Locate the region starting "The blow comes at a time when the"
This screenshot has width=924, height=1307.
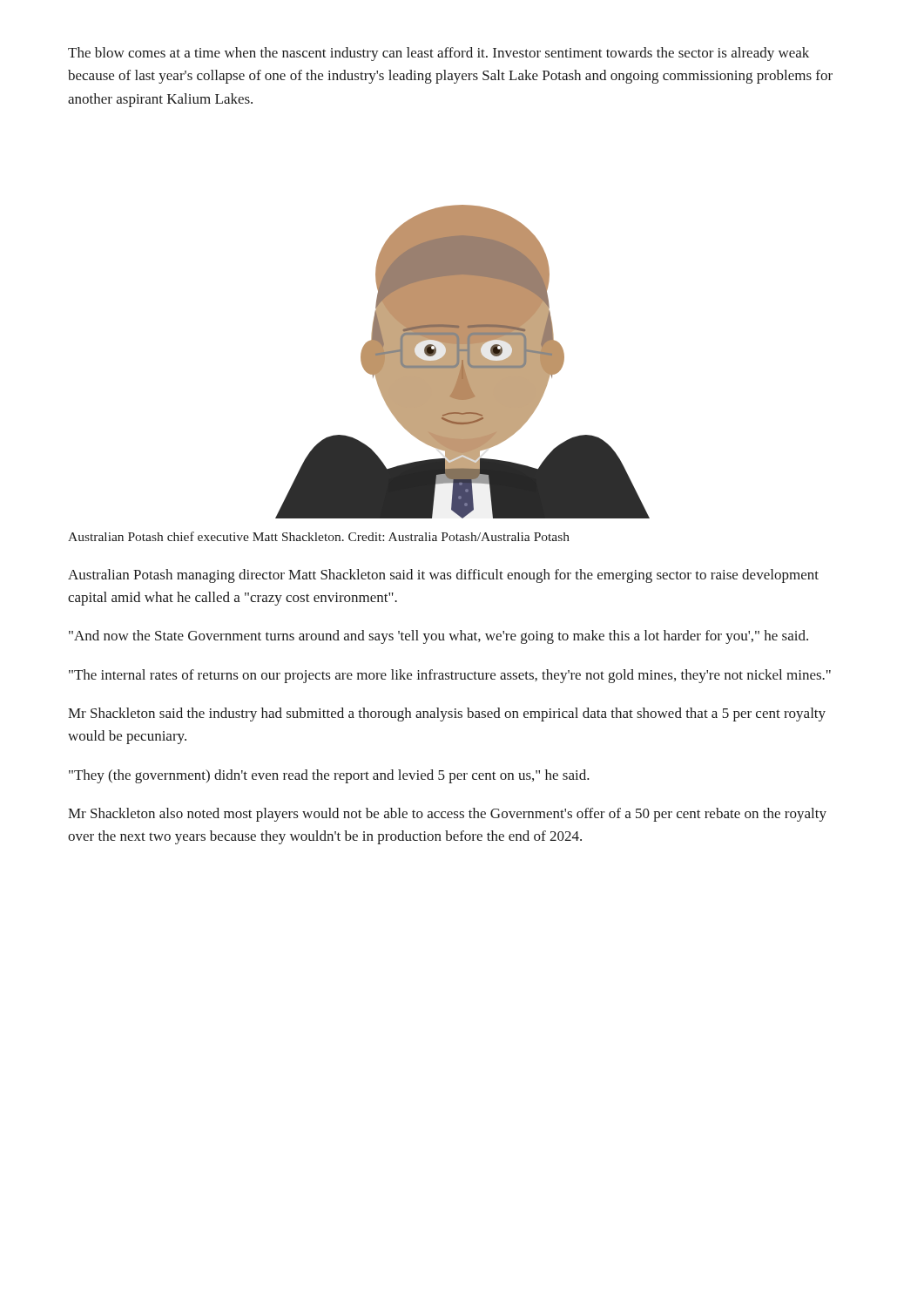(450, 76)
